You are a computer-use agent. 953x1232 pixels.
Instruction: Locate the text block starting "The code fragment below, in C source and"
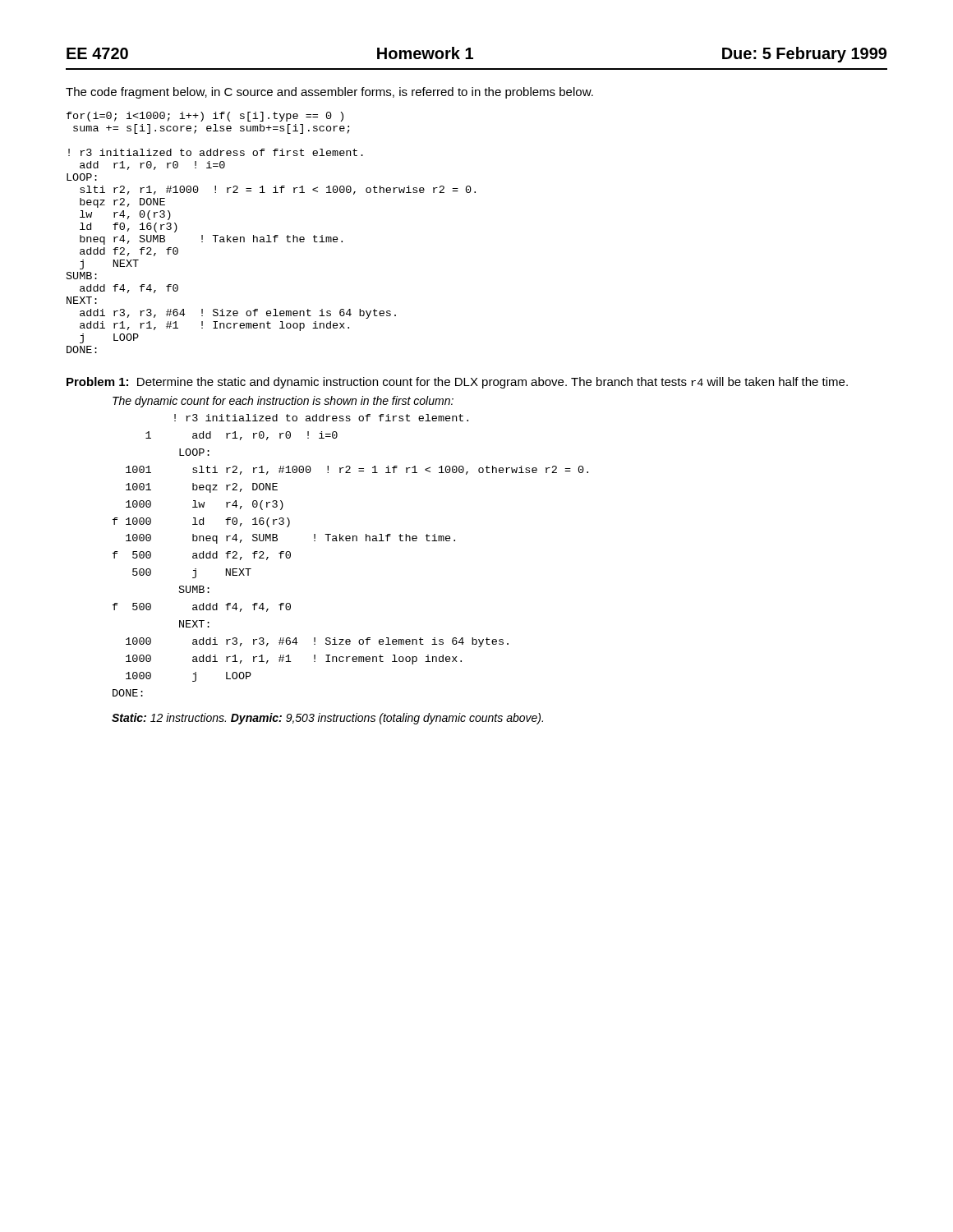tap(330, 92)
